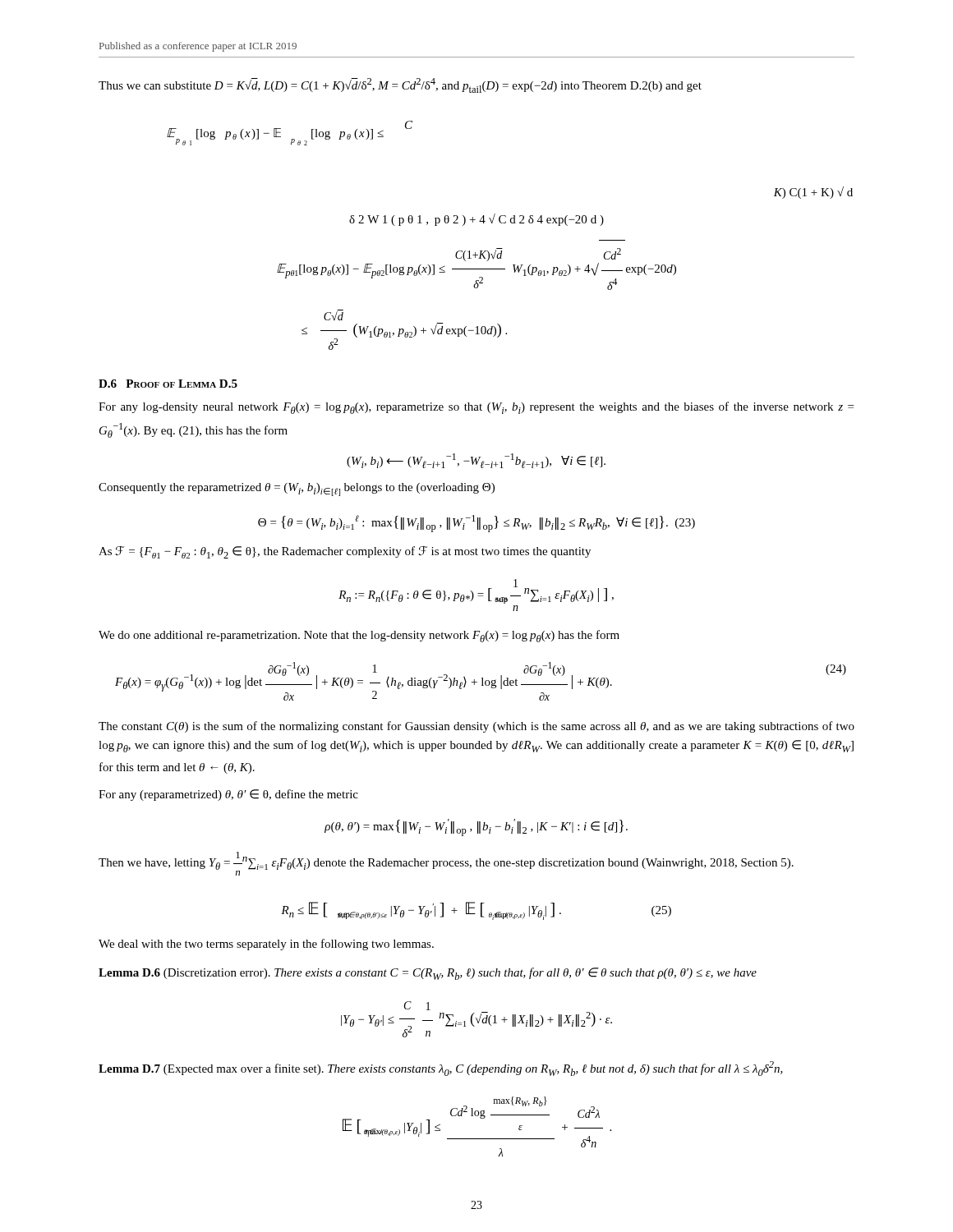This screenshot has width=953, height=1232.
Task: Locate the formula that opens with "Fθ(x) = φγ(Gθ−1(x)) + log |det ∂Gθ−1(x)"
Action: pos(481,683)
